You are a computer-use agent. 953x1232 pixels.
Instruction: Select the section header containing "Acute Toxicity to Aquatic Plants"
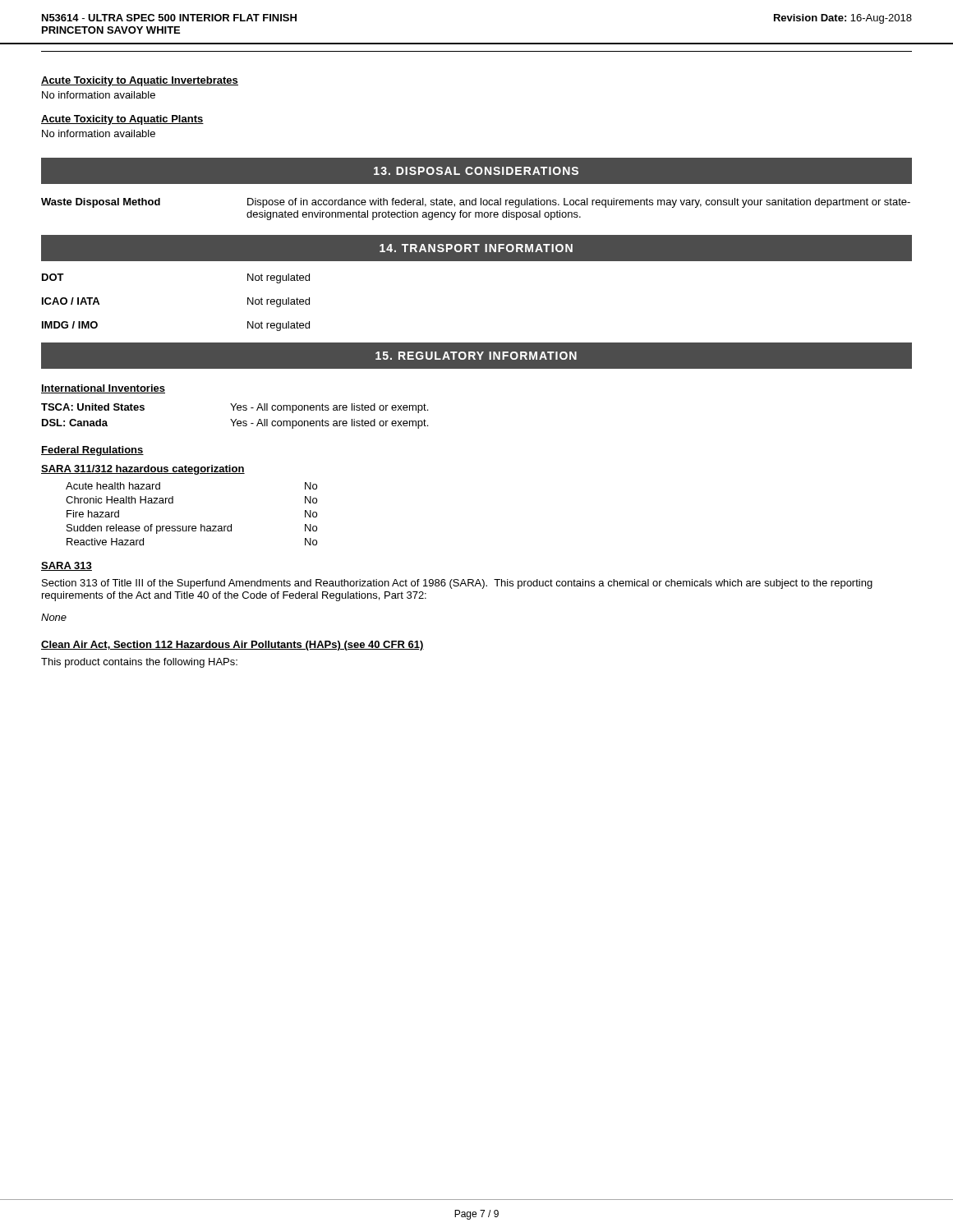pyautogui.click(x=122, y=119)
